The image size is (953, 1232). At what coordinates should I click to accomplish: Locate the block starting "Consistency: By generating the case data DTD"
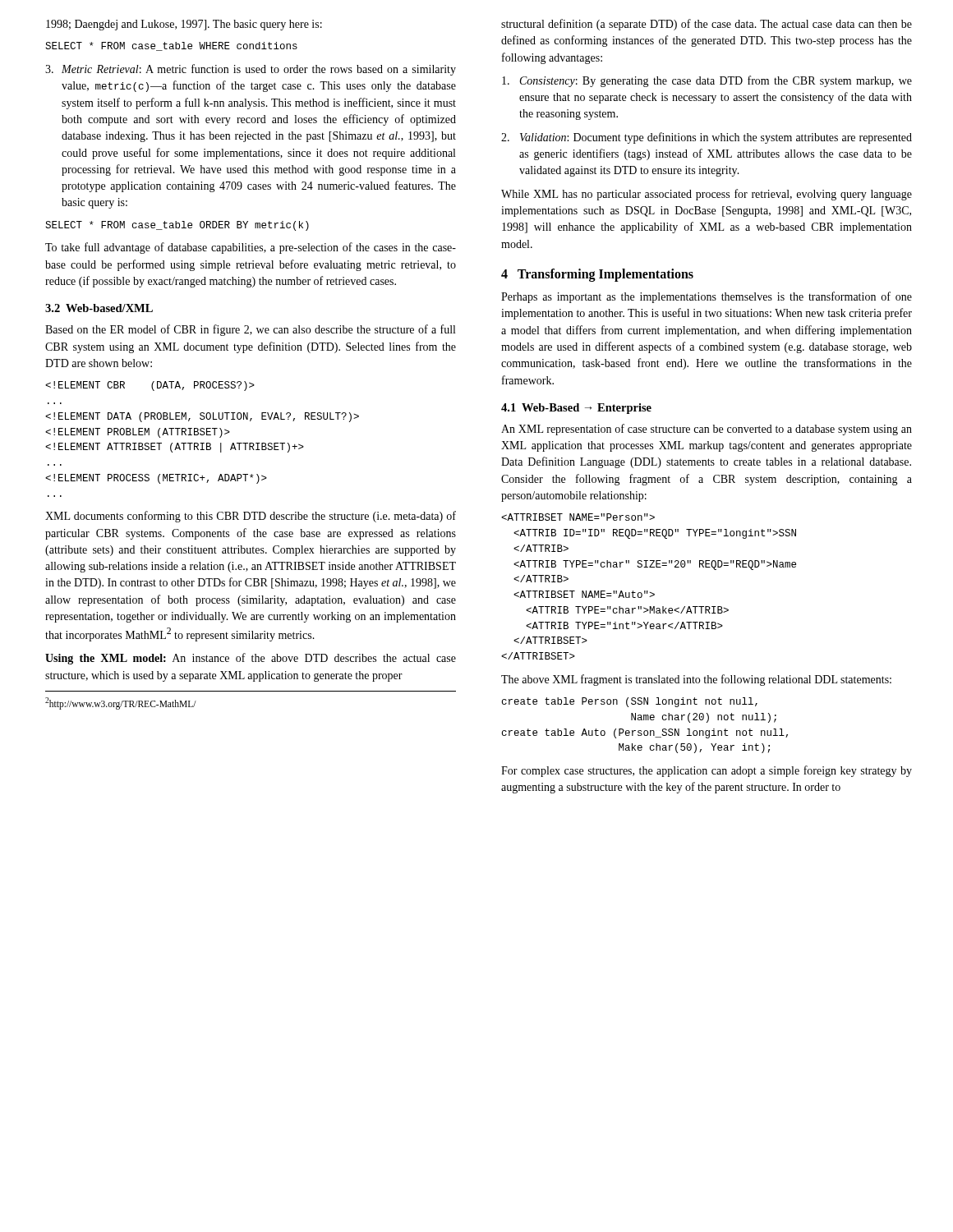coord(707,98)
